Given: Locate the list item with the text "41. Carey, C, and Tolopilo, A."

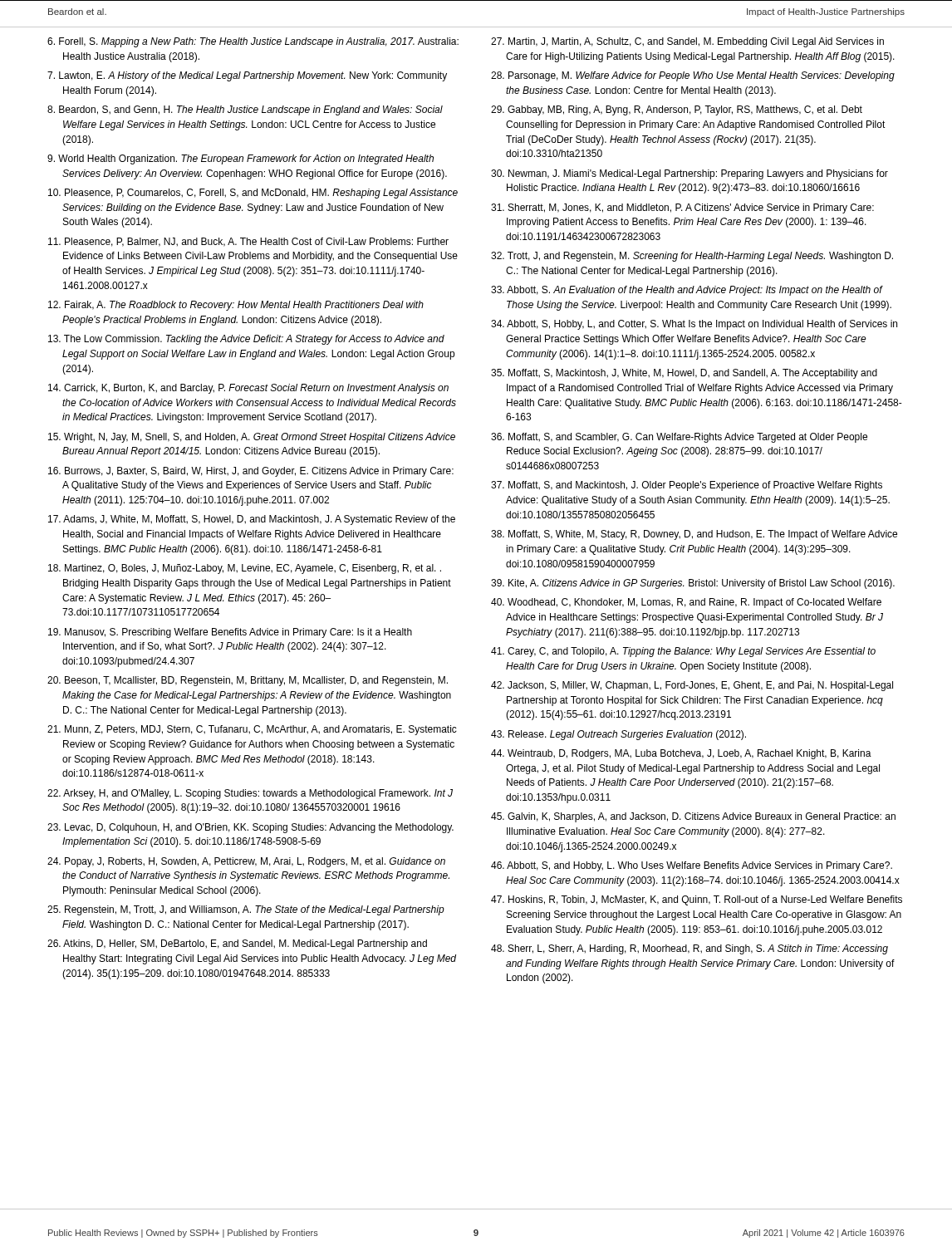Looking at the screenshot, I should 683,658.
